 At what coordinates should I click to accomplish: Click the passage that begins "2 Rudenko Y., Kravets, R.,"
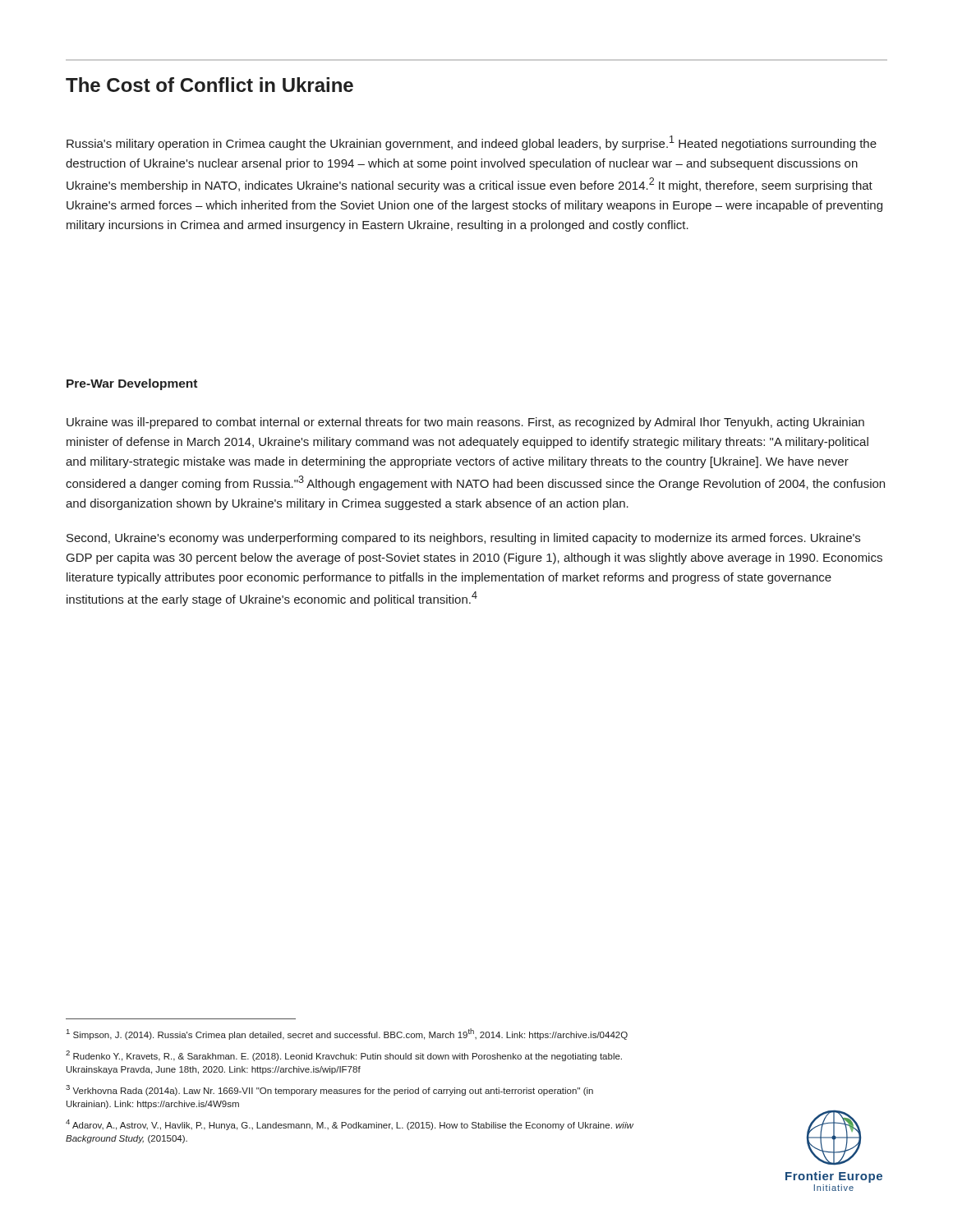click(x=344, y=1061)
